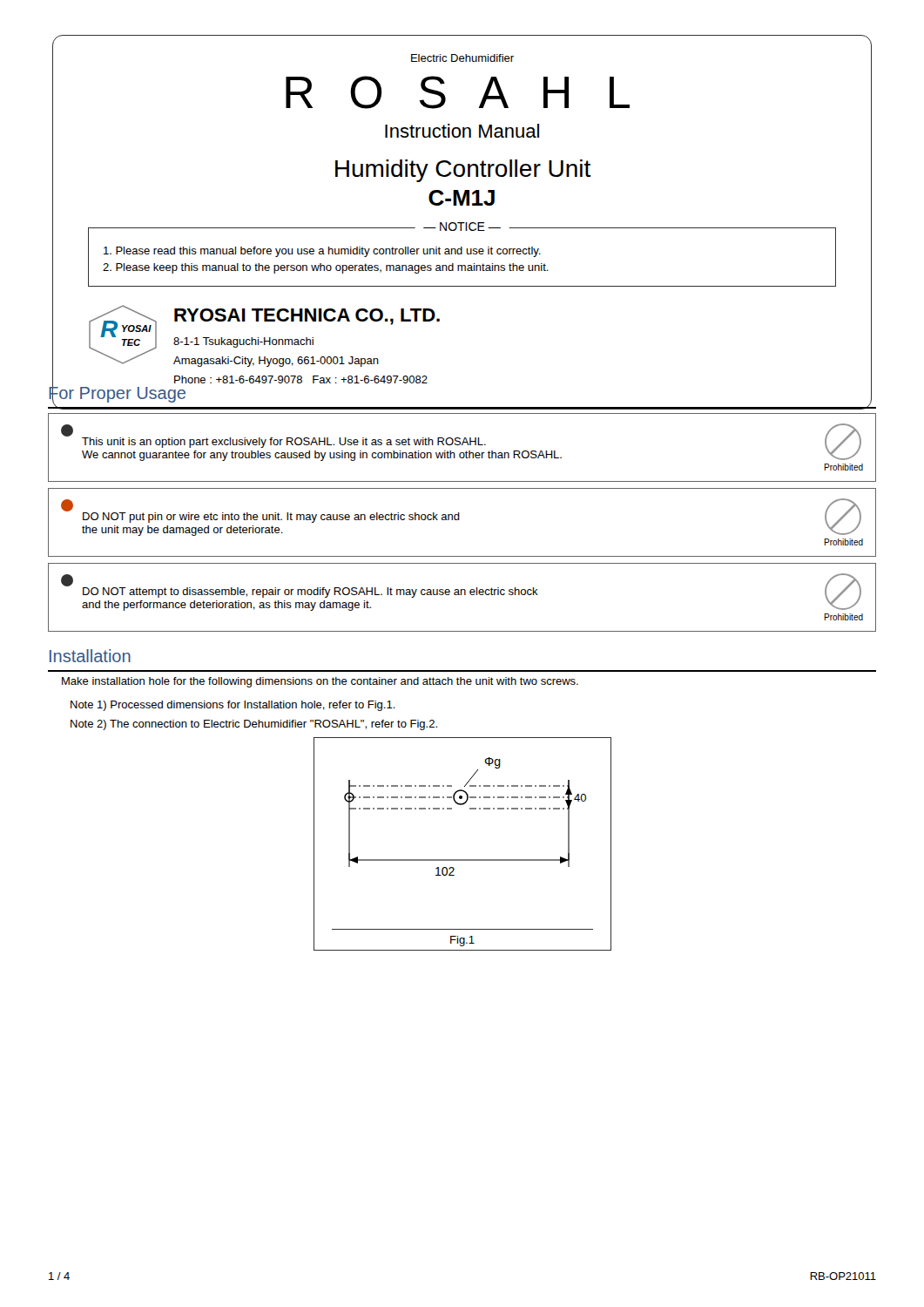The height and width of the screenshot is (1307, 924).
Task: Select the title containing "Electric Dehumidifier R"
Action: 462,221
